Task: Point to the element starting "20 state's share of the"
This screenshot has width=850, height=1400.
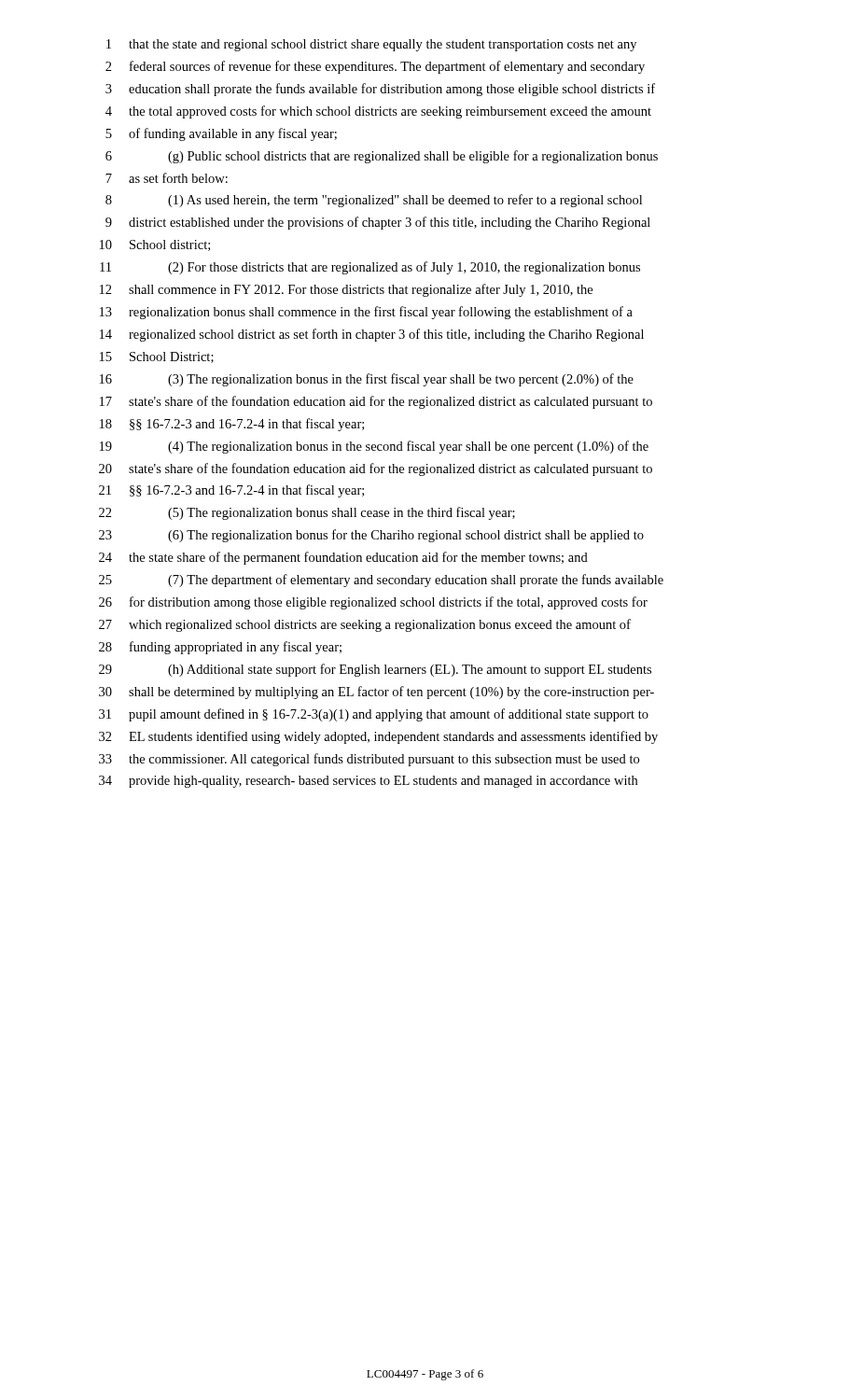Action: (430, 469)
